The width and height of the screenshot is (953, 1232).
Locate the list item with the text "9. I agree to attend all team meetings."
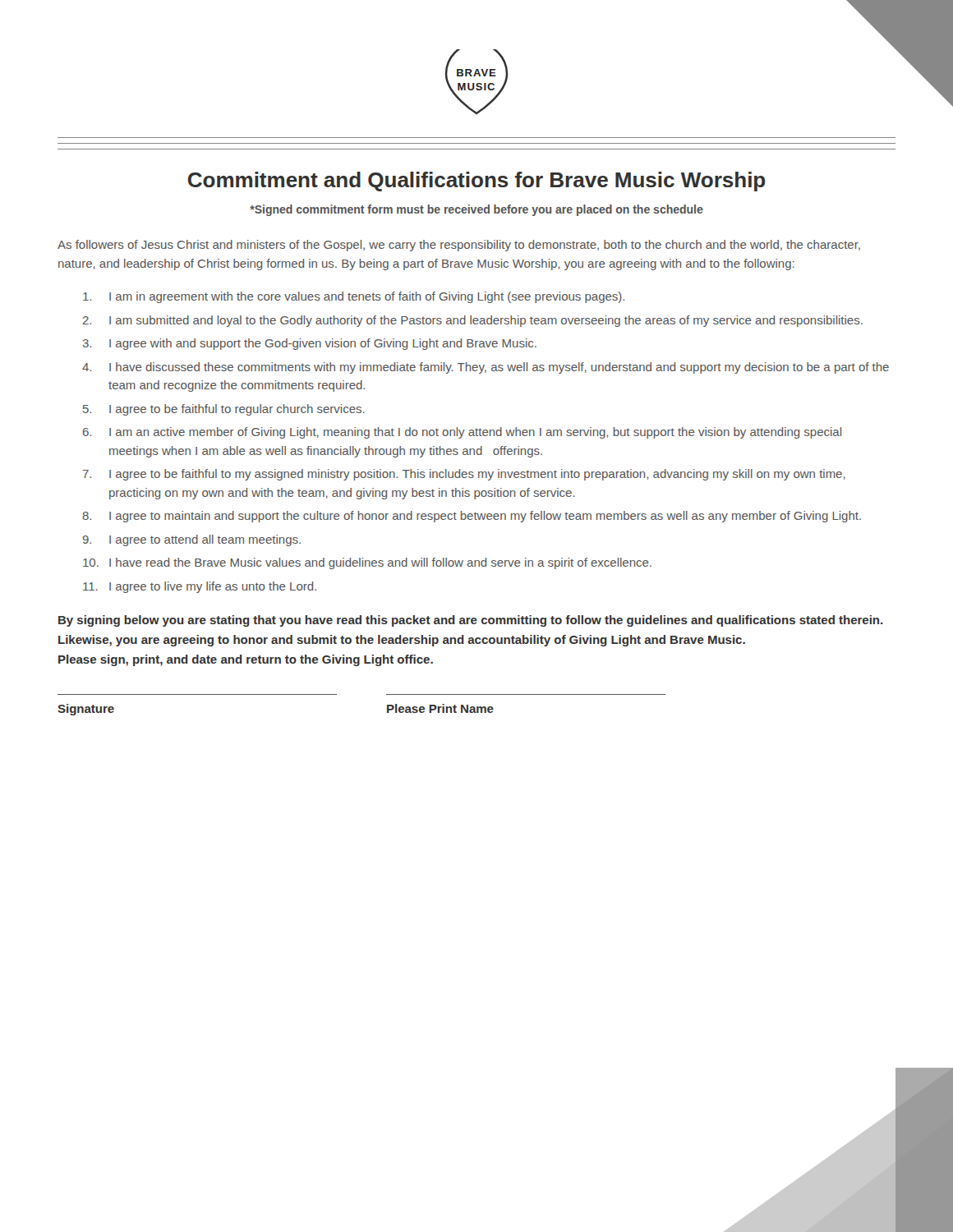coord(192,540)
